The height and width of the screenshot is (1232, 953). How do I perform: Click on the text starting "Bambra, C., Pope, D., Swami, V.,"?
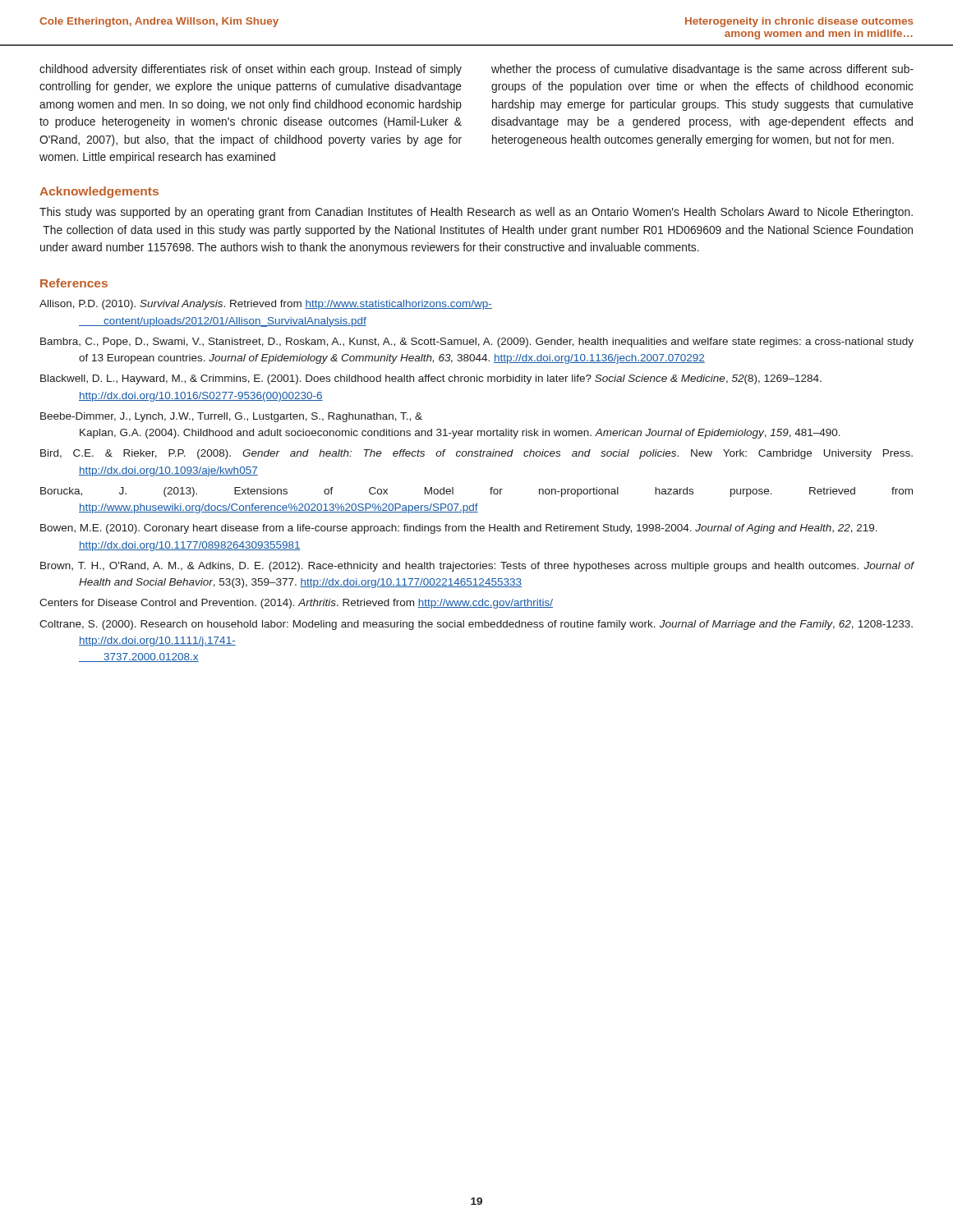476,349
